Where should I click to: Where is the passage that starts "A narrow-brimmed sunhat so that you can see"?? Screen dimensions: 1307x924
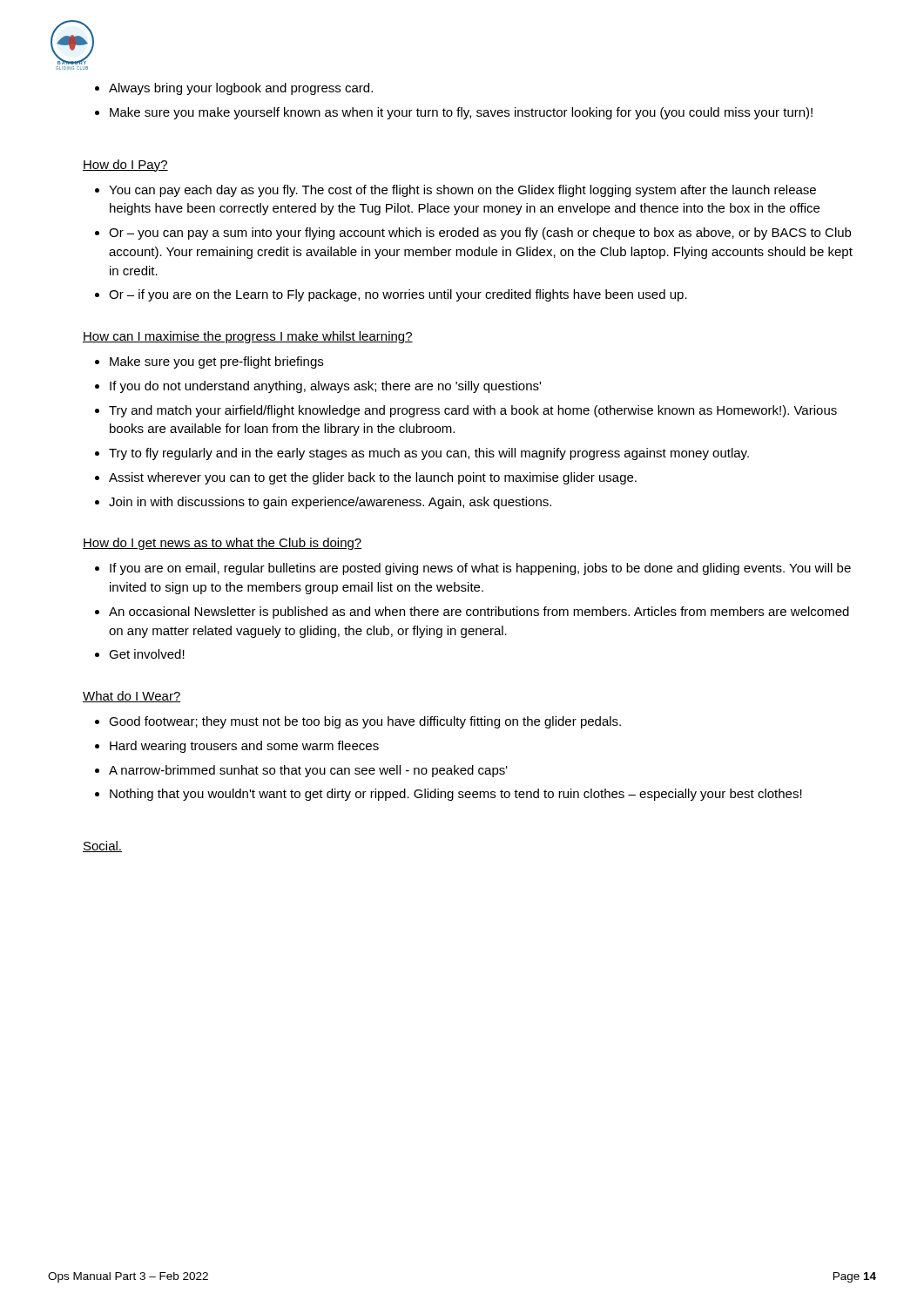click(x=308, y=769)
